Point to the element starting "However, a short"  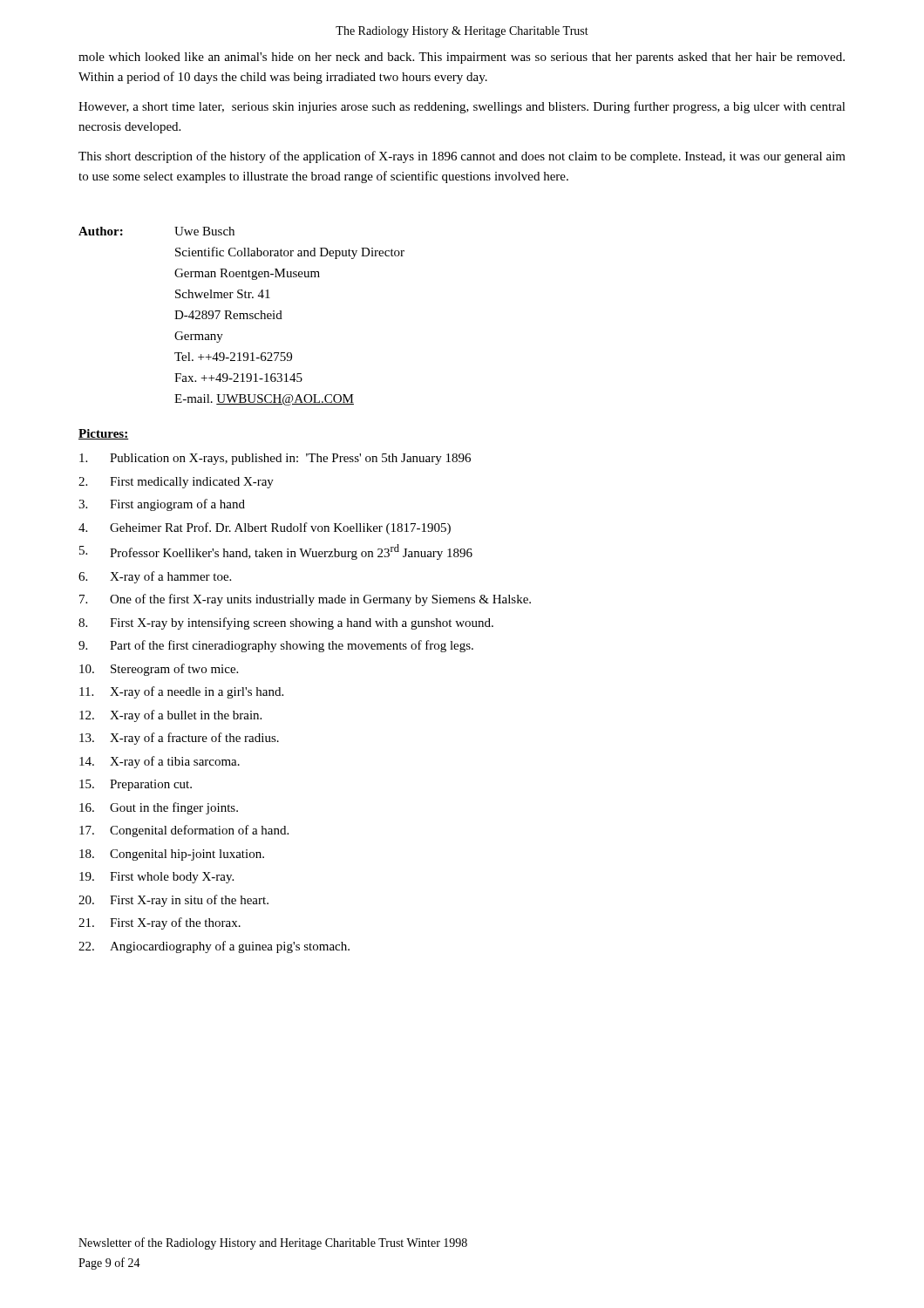point(462,116)
